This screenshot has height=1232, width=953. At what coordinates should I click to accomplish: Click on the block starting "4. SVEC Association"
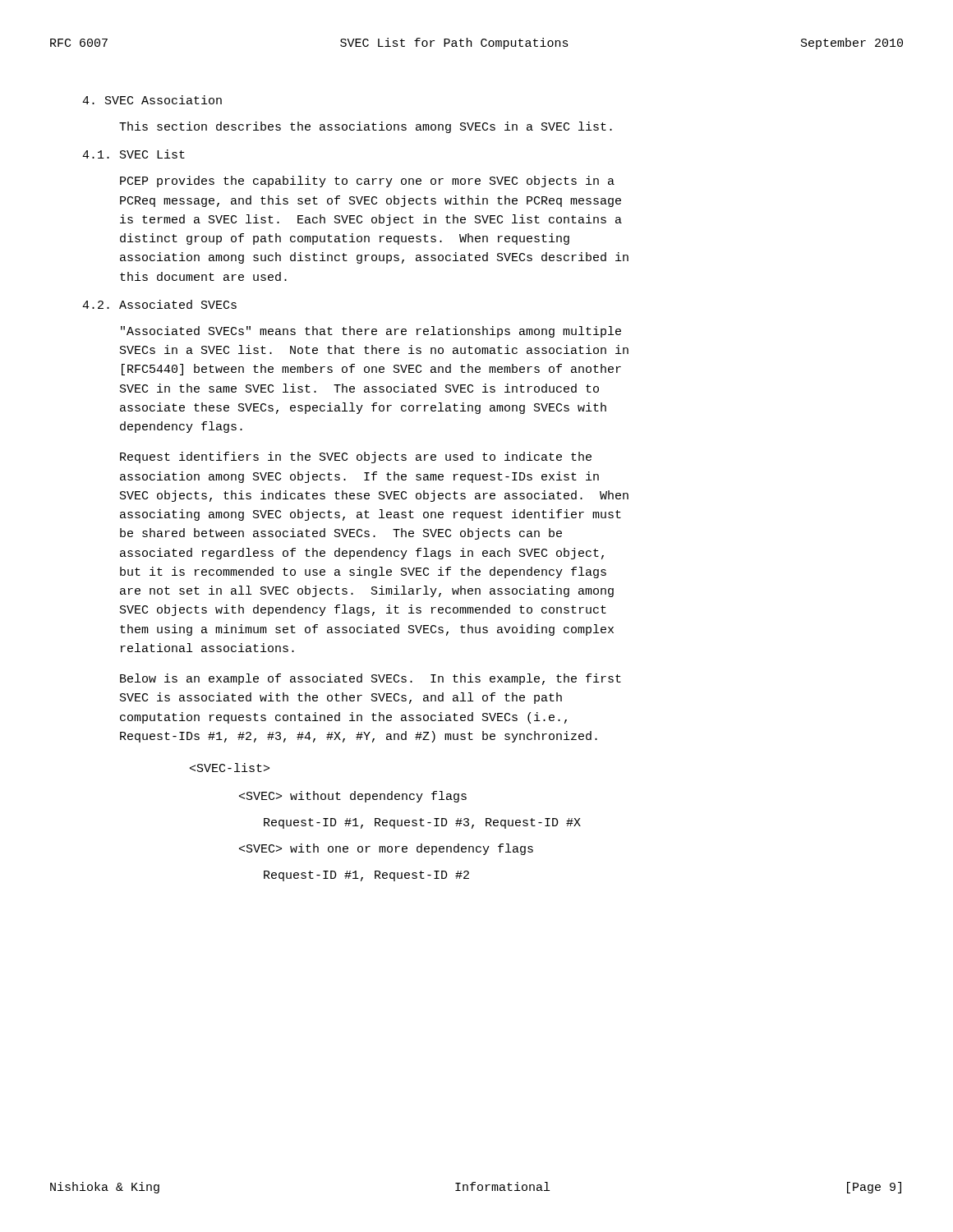(x=152, y=101)
